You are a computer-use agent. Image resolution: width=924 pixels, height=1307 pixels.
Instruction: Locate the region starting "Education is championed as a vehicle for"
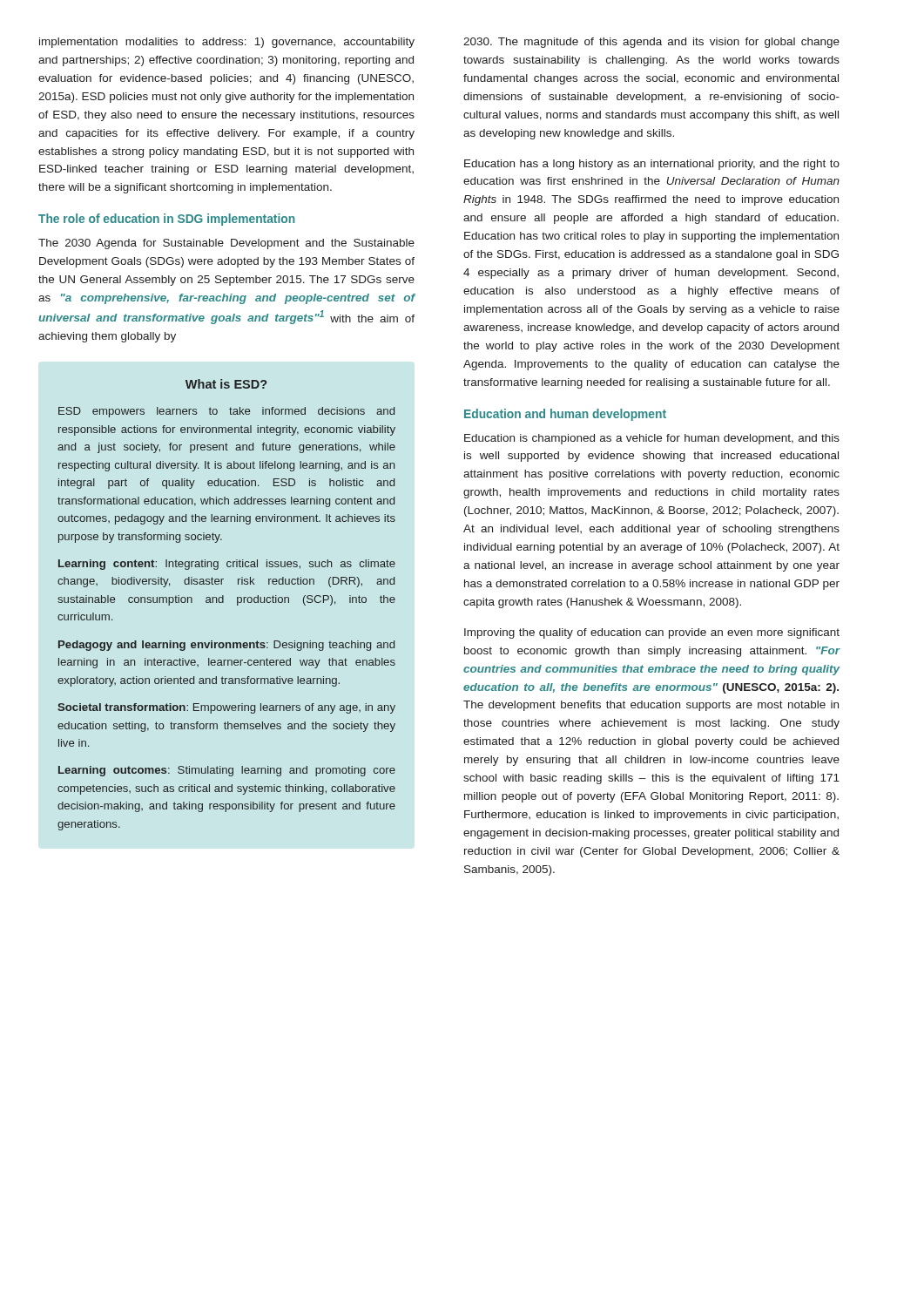[651, 519]
